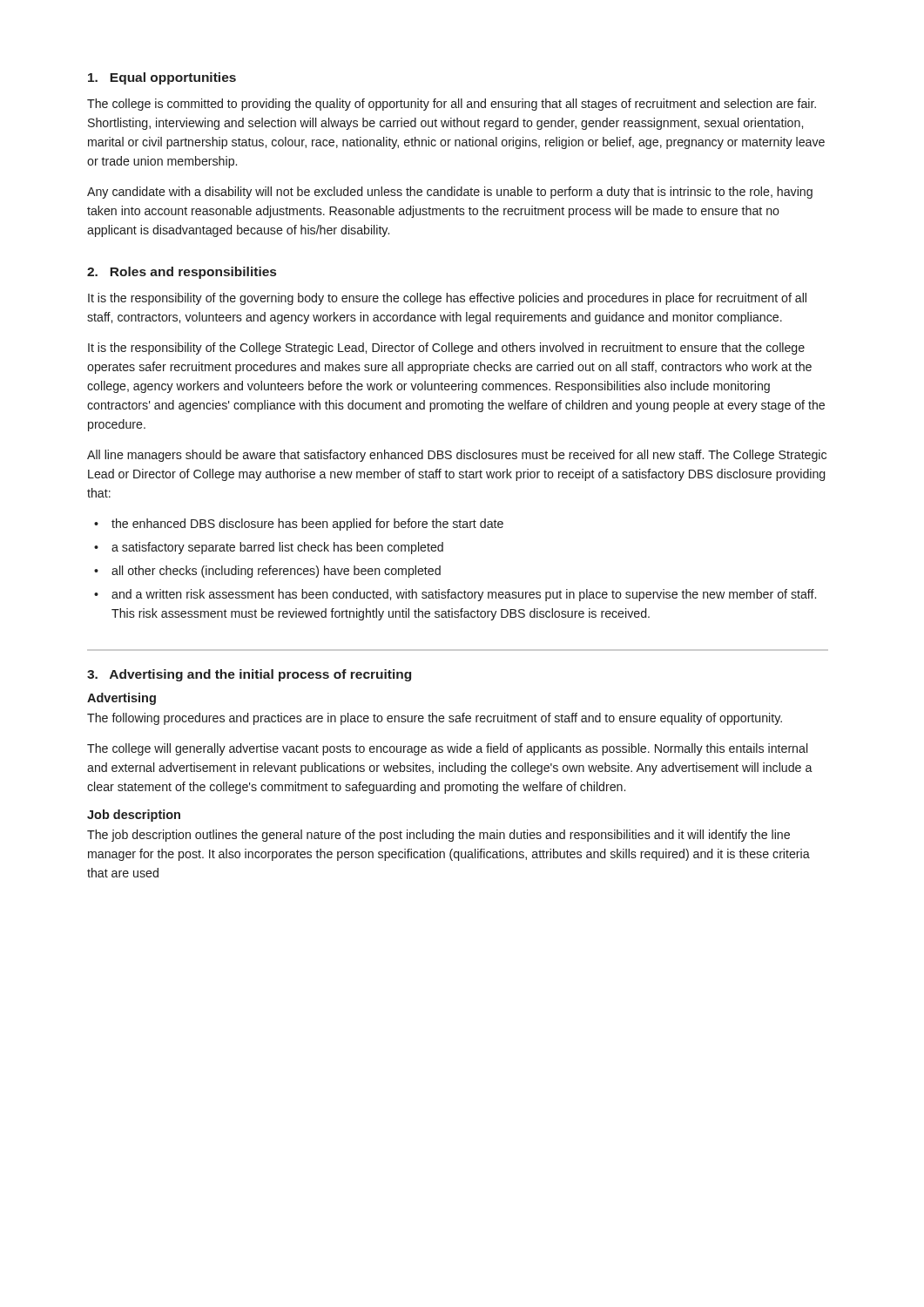Click on the passage starting "The following procedures and practices"
Screen dimensions: 1307x924
[435, 718]
